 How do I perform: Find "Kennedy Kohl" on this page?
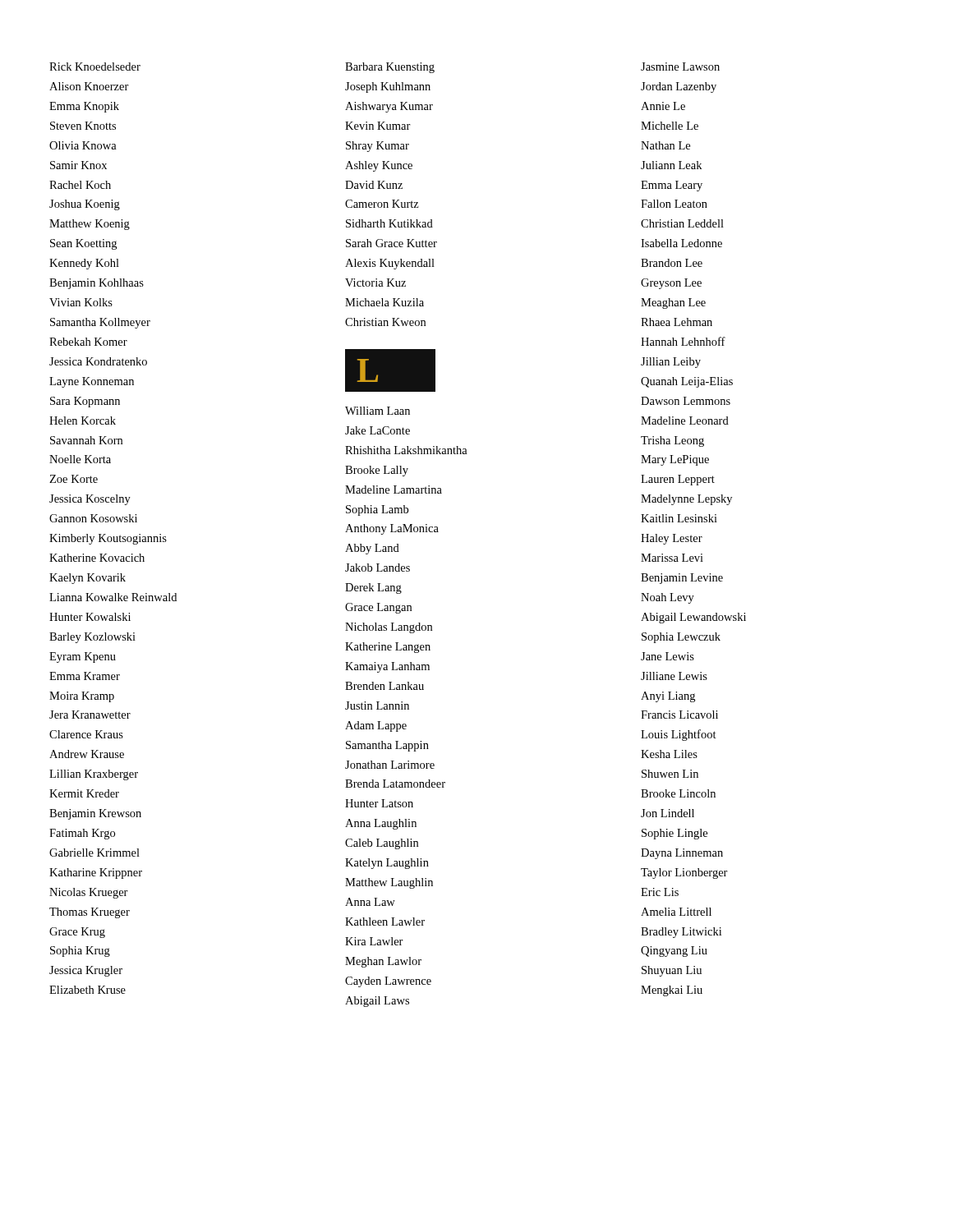84,264
